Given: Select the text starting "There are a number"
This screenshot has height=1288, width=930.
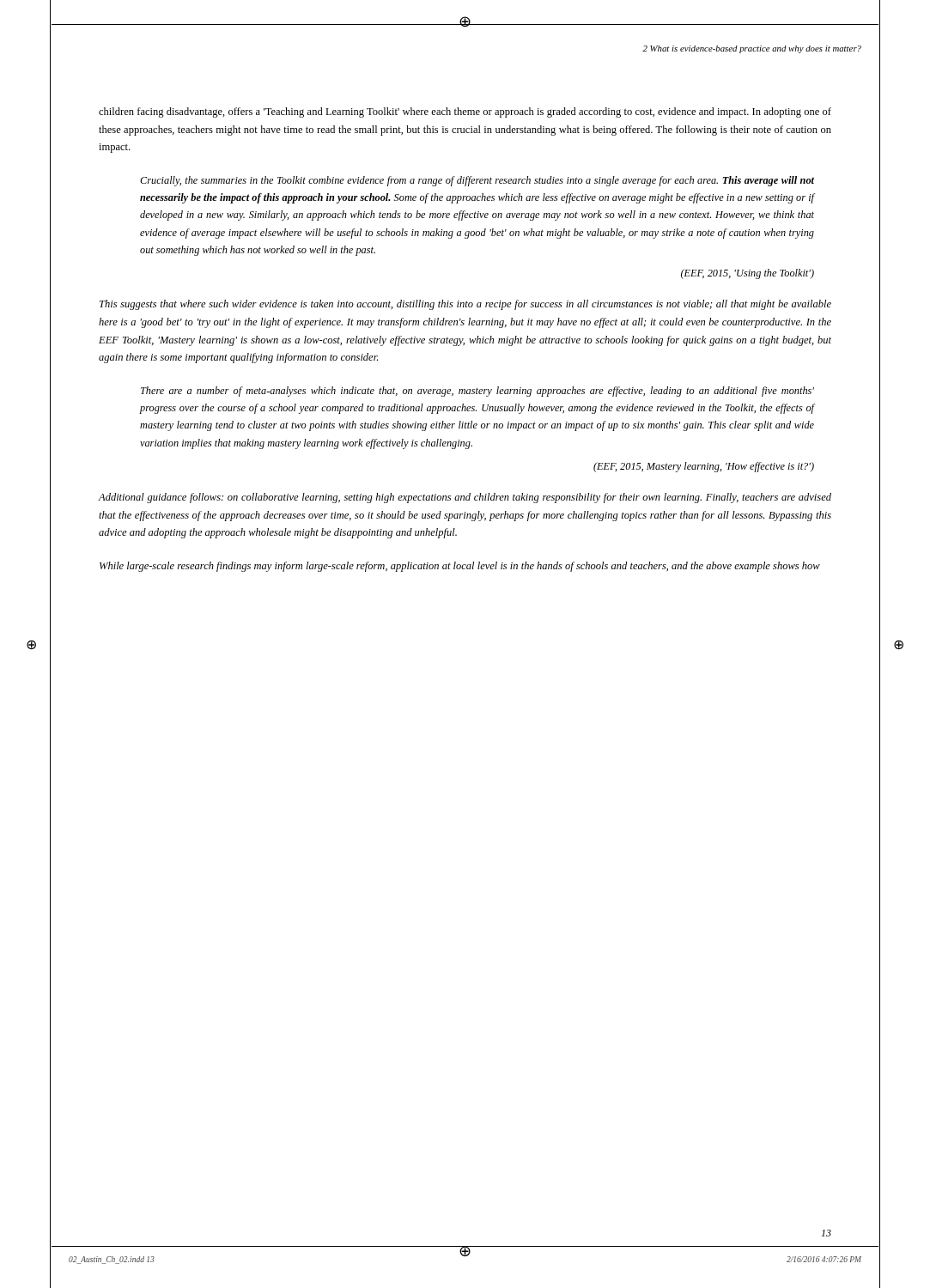Looking at the screenshot, I should (477, 417).
